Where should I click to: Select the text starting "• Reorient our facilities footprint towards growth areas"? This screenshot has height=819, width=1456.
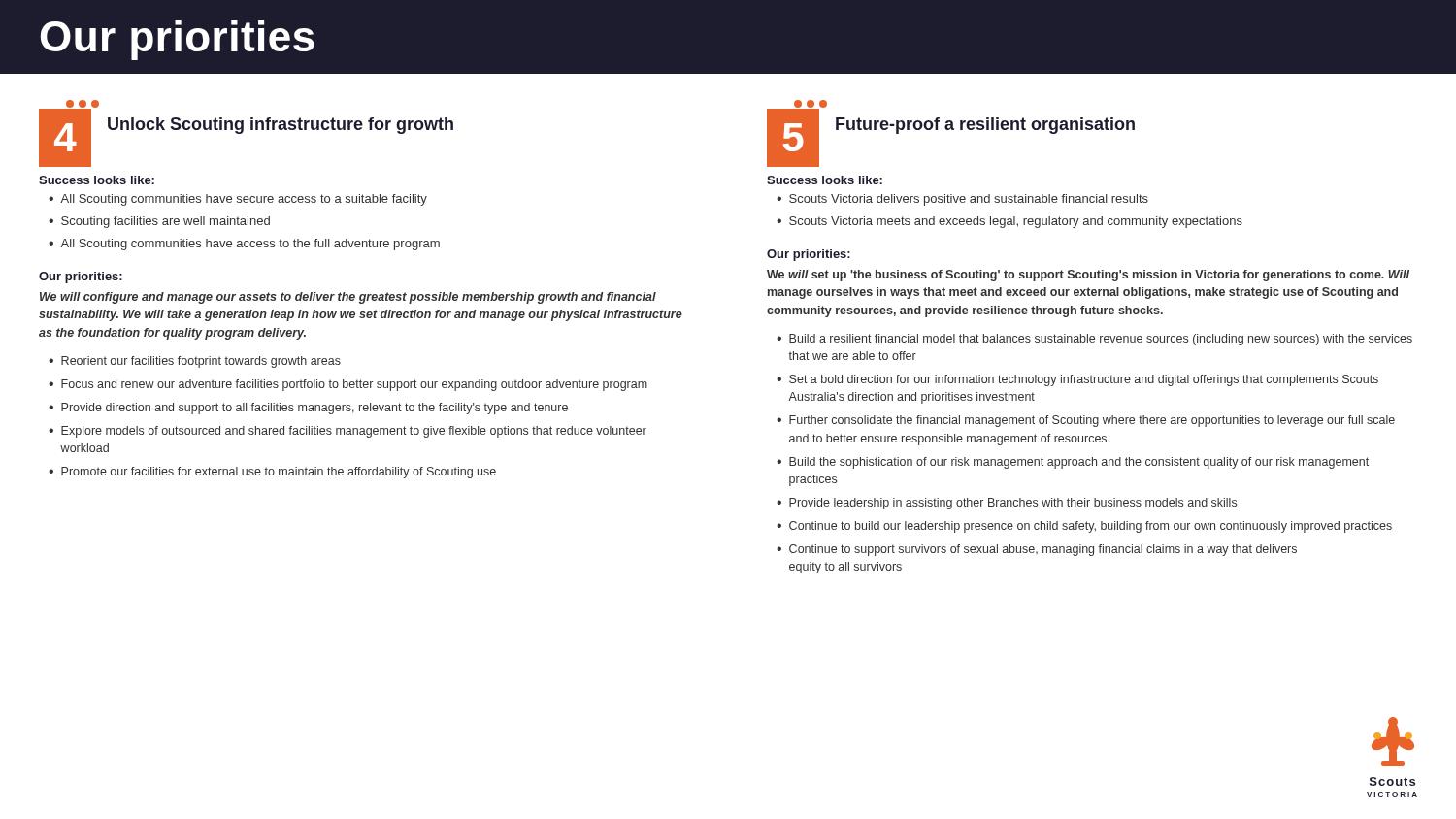[x=195, y=361]
